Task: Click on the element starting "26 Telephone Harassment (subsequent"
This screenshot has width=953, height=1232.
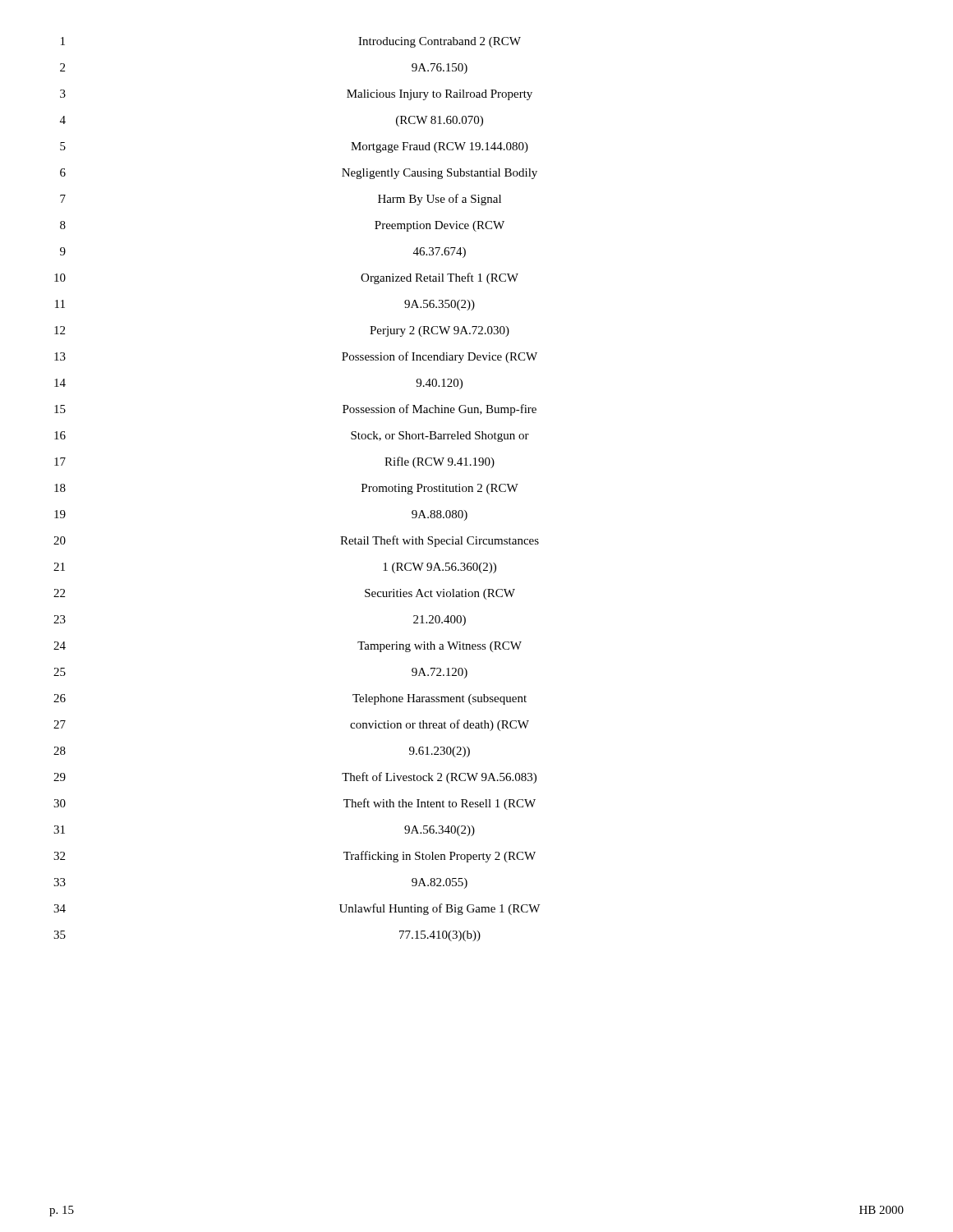Action: click(476, 699)
